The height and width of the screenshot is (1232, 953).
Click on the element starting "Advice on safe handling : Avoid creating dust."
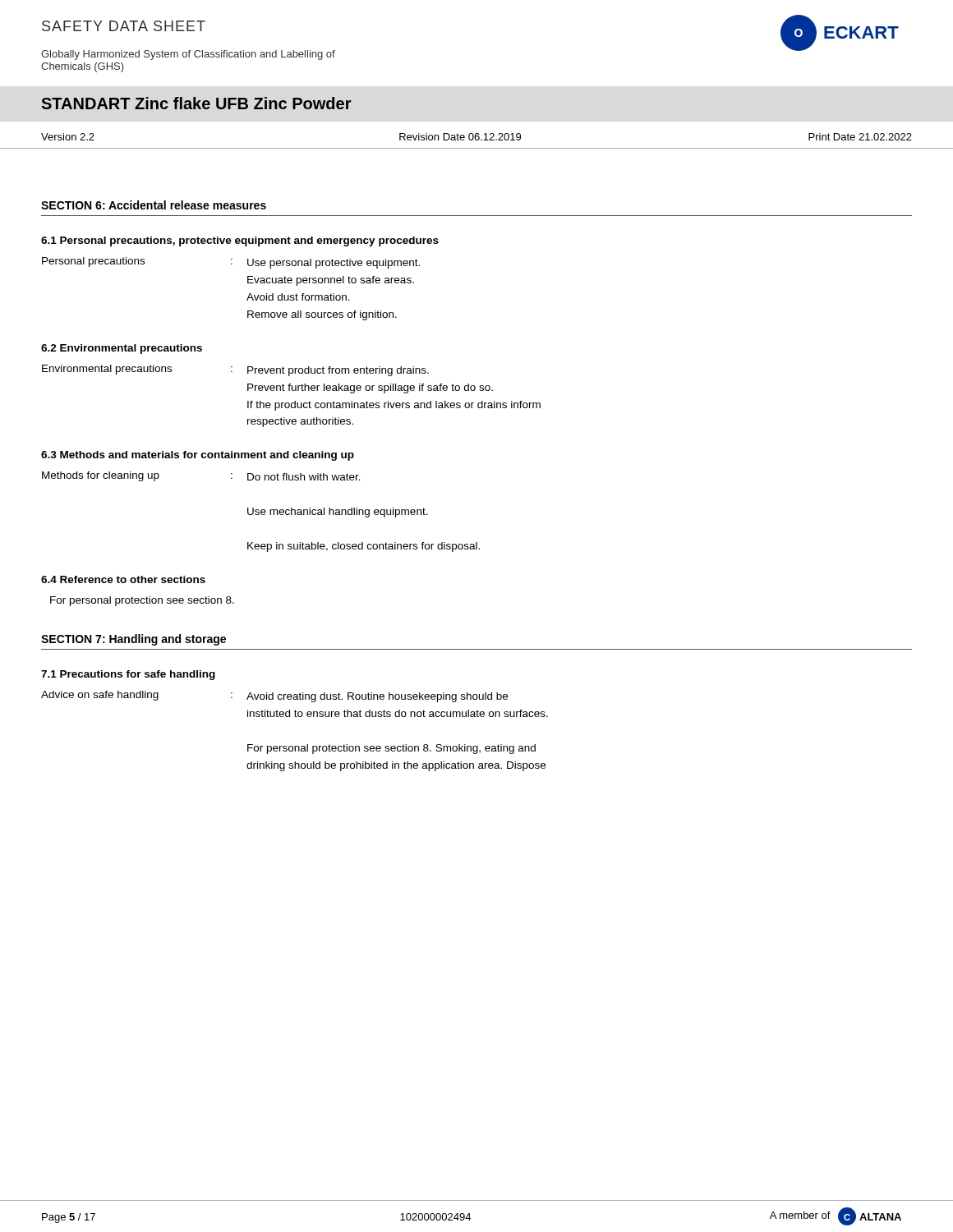[x=274, y=696]
